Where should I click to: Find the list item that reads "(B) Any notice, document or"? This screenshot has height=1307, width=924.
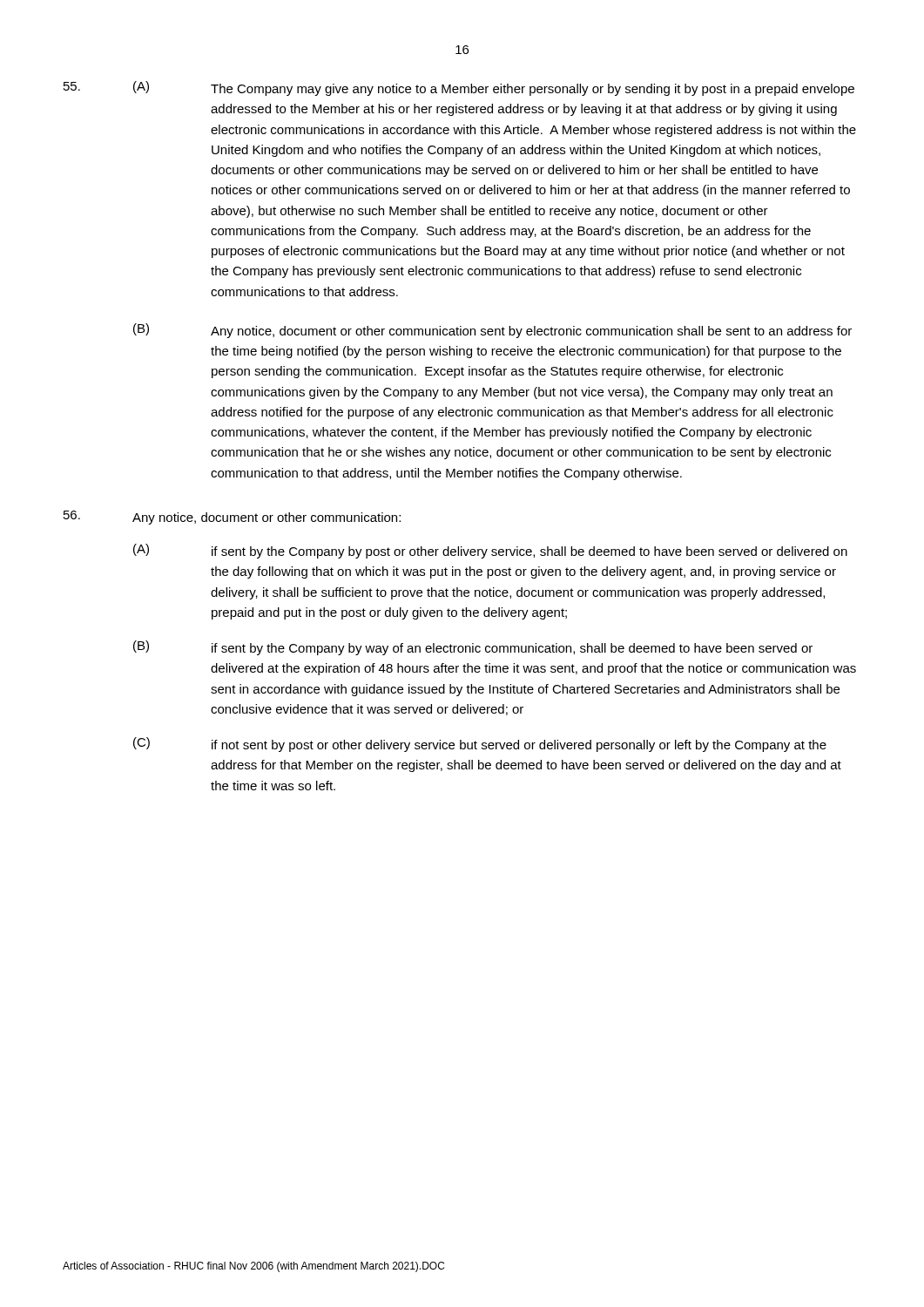tap(497, 402)
